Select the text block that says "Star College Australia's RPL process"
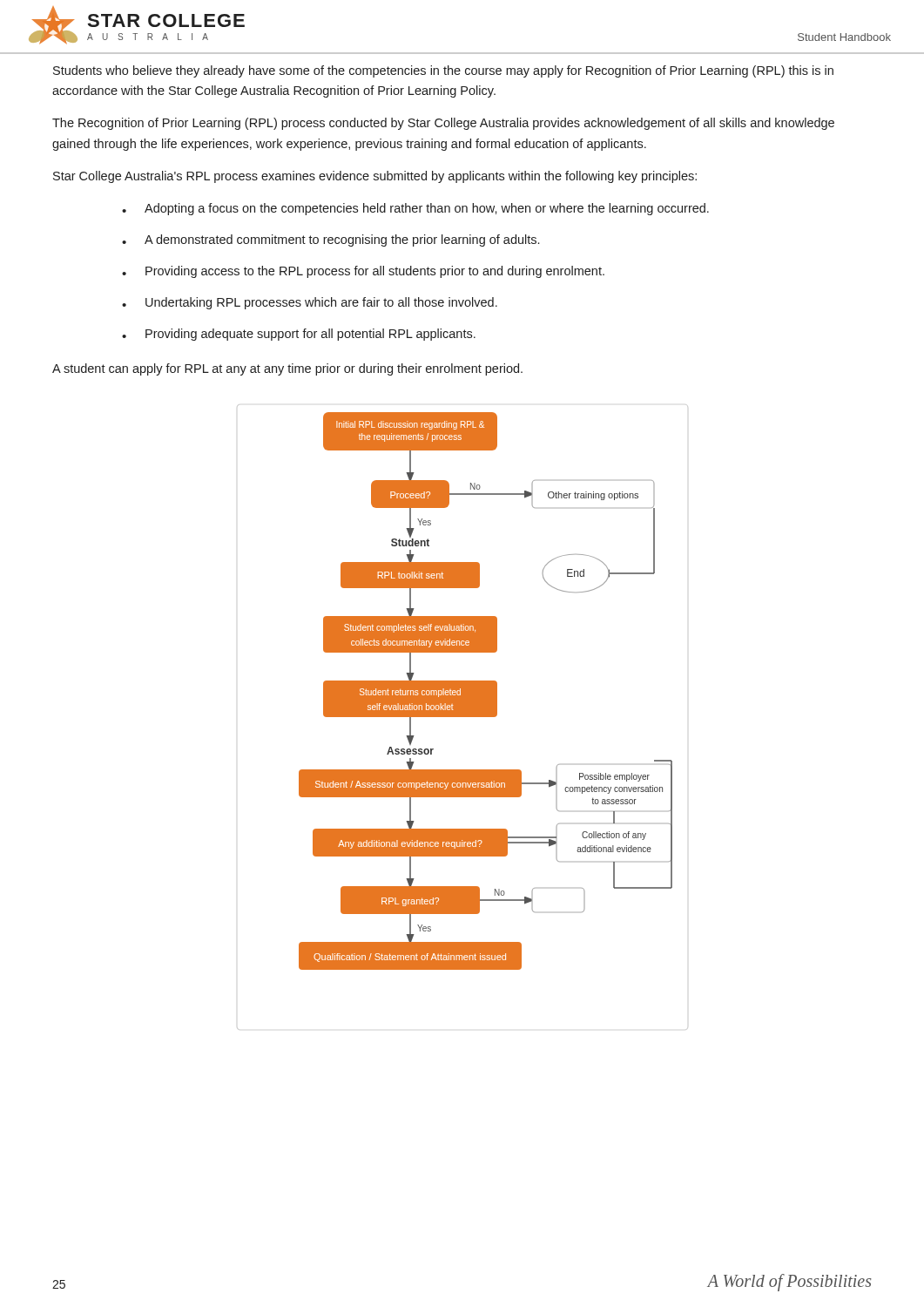This screenshot has width=924, height=1307. click(x=375, y=176)
